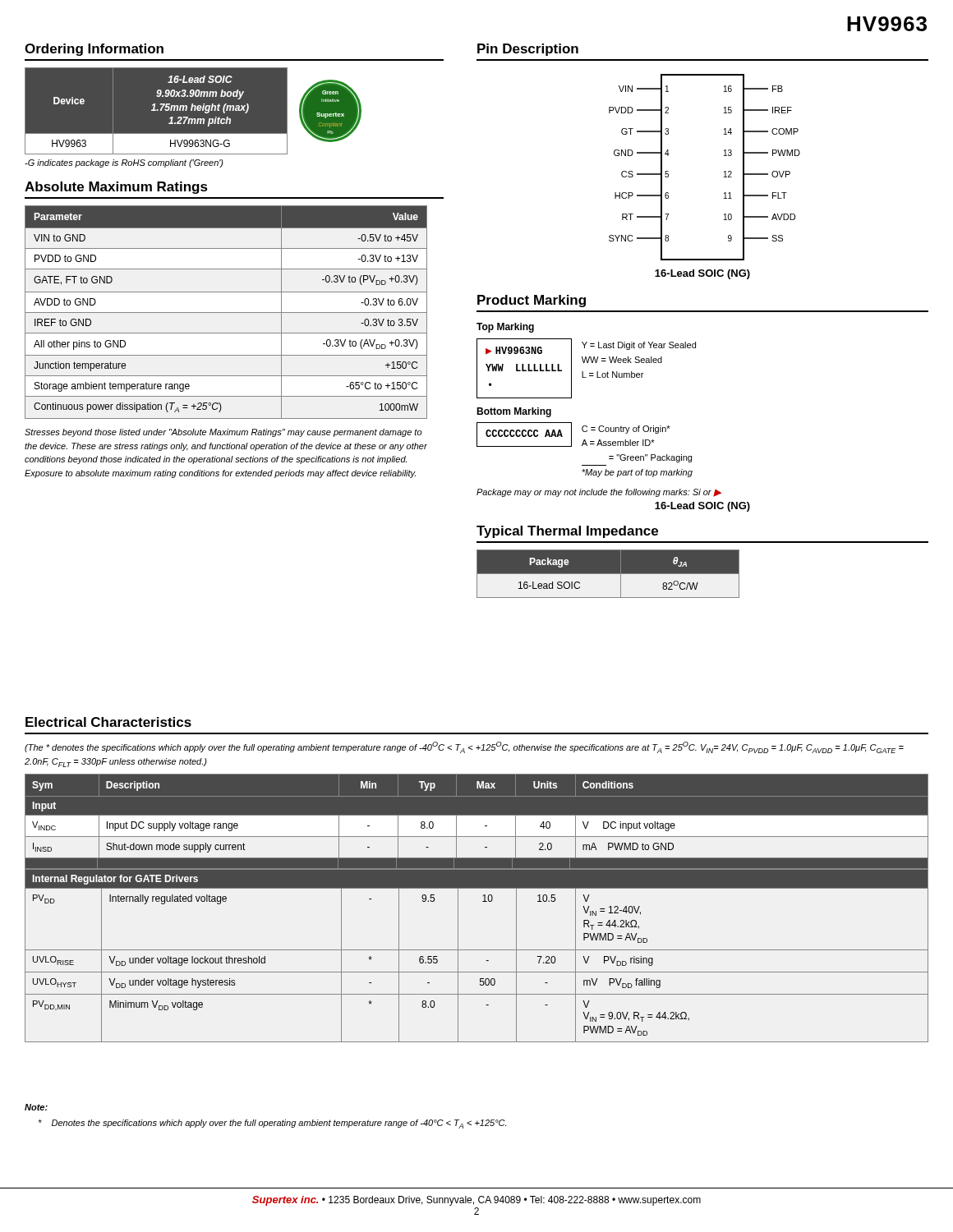Find the block on this page that starts "Top Marking ▶ HV9963NG"

[505, 328]
